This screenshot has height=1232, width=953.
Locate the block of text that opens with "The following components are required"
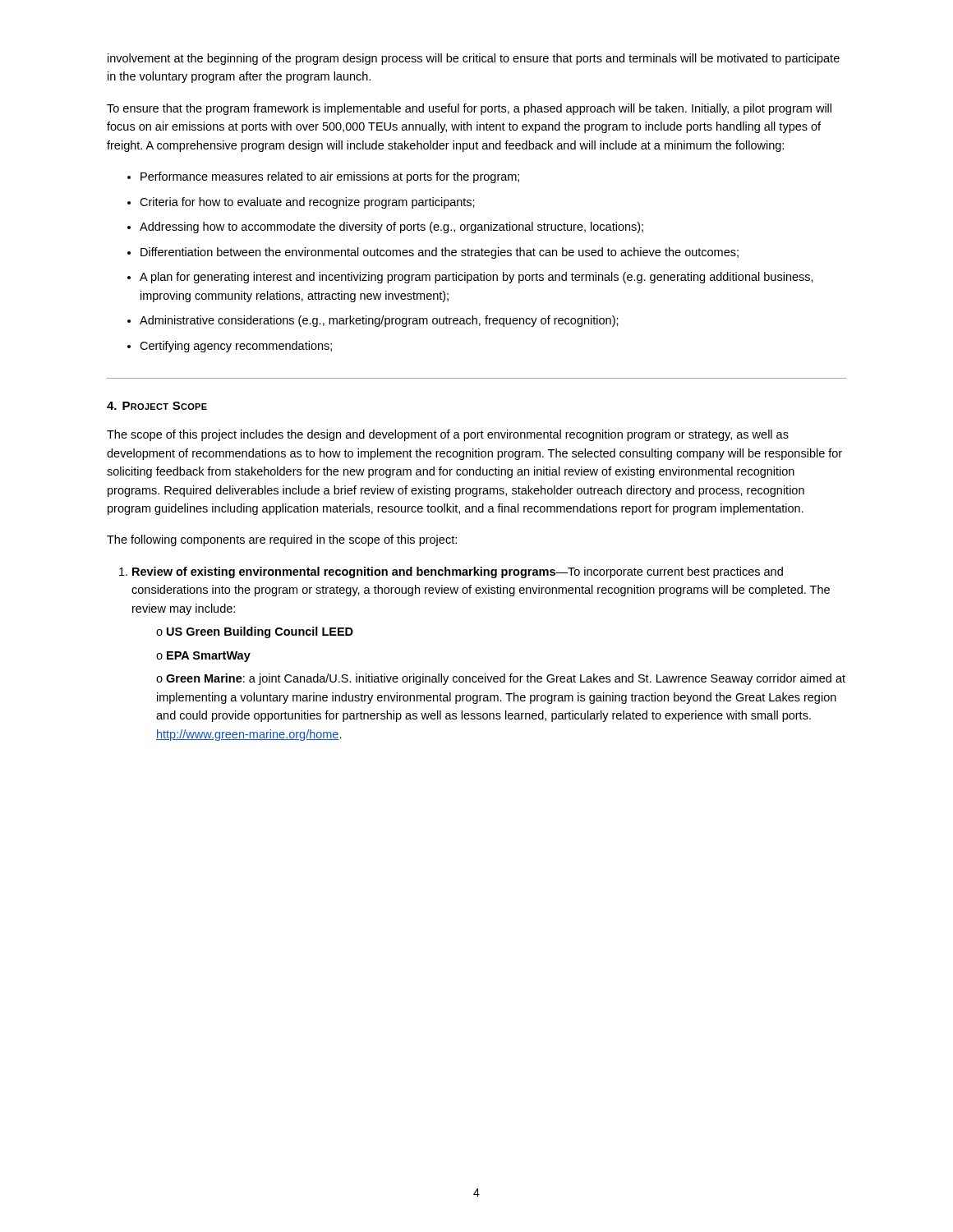click(282, 540)
